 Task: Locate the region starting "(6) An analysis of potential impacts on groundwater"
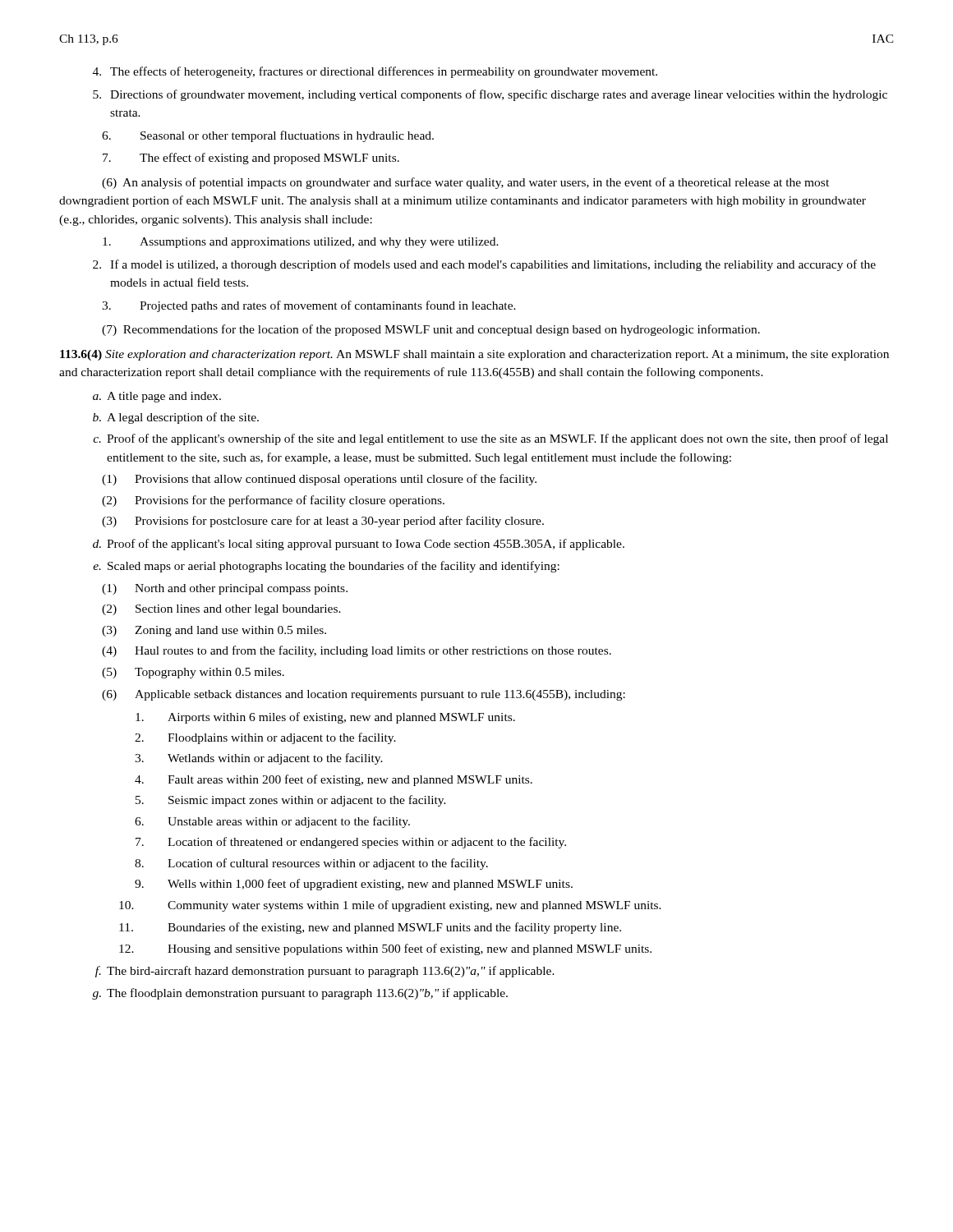pos(463,200)
